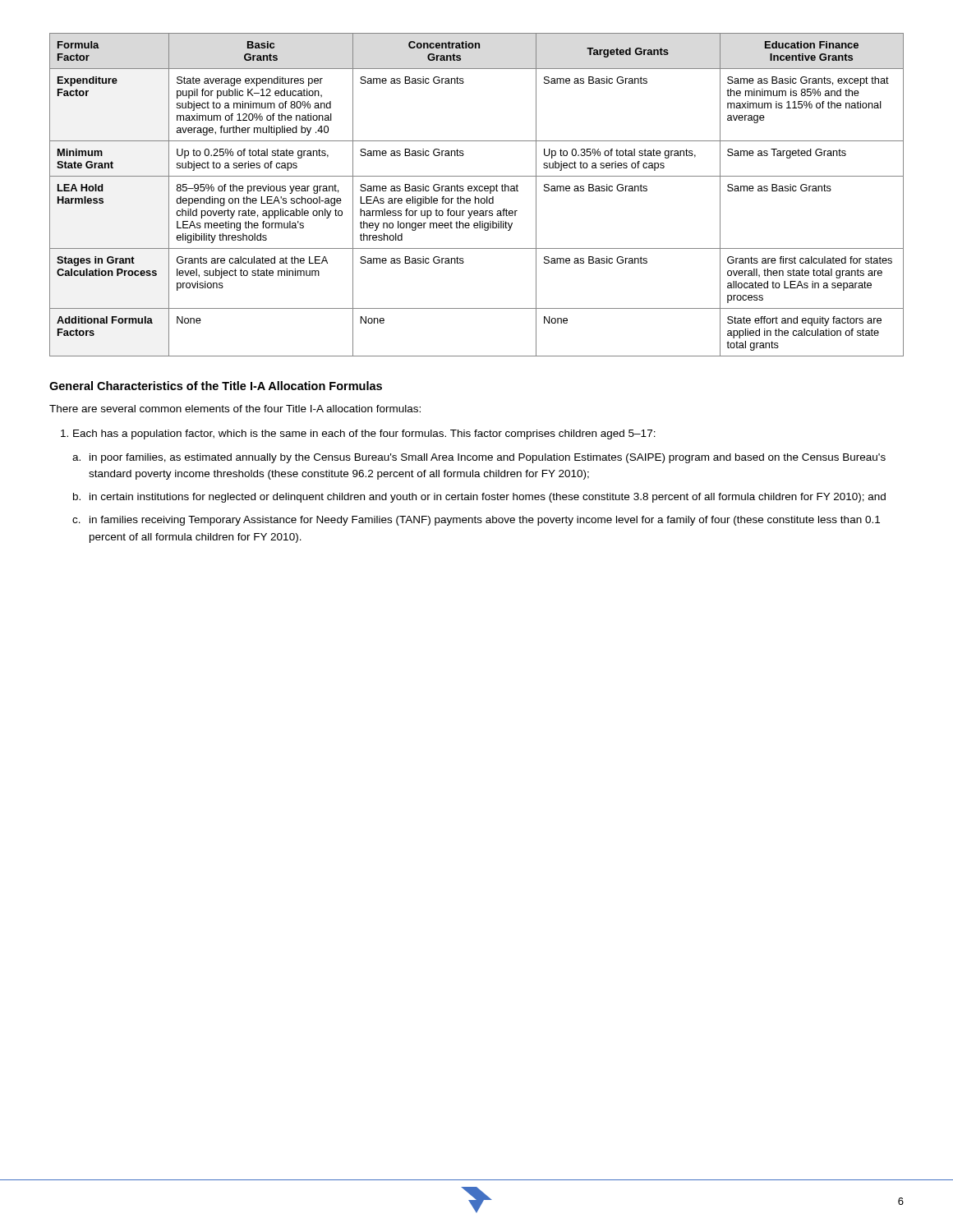The image size is (953, 1232).
Task: Select the list item with the text "in certain institutions for neglected or delinquent children"
Action: click(x=488, y=496)
